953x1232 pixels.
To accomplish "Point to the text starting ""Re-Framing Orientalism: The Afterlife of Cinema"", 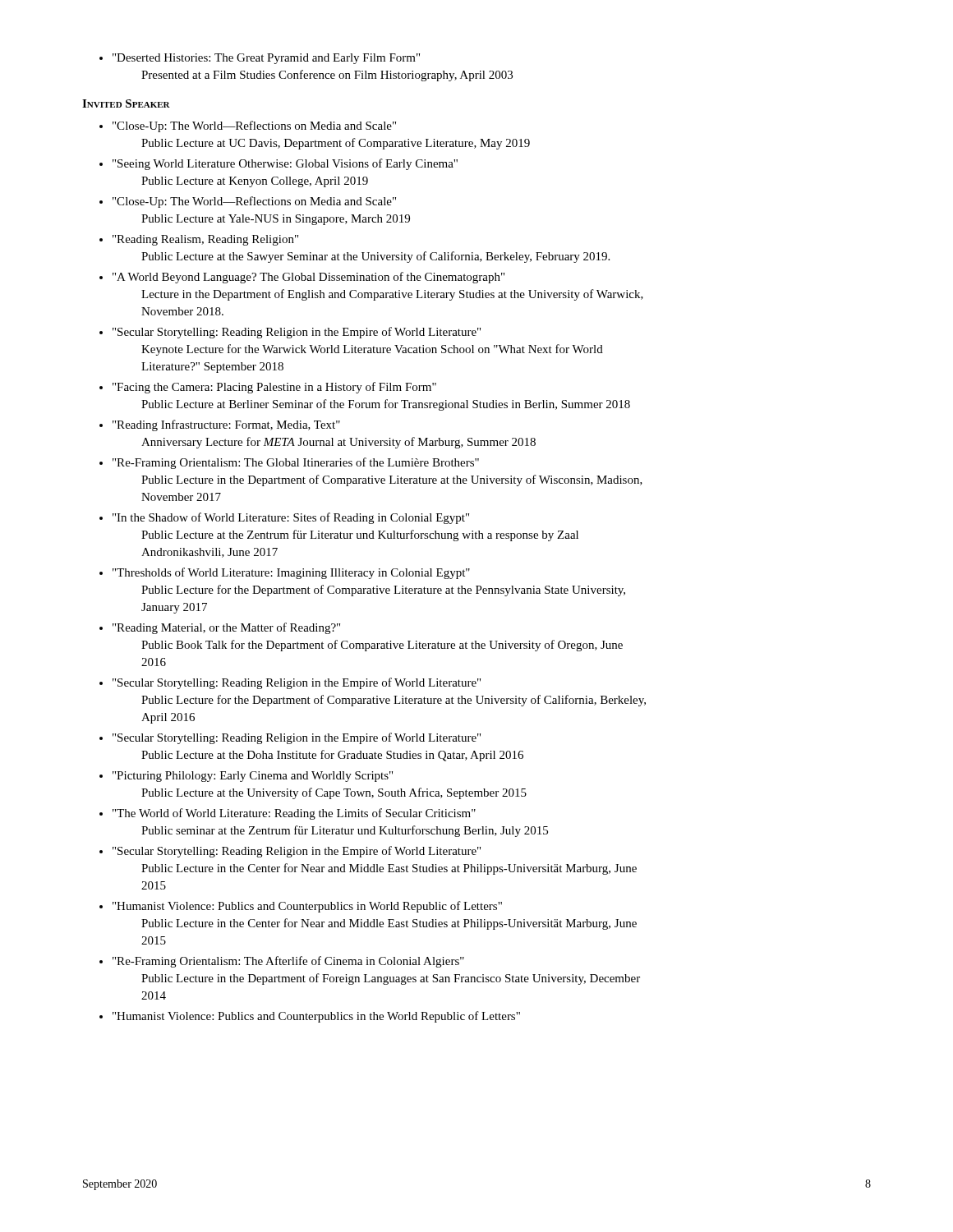I will point(491,979).
